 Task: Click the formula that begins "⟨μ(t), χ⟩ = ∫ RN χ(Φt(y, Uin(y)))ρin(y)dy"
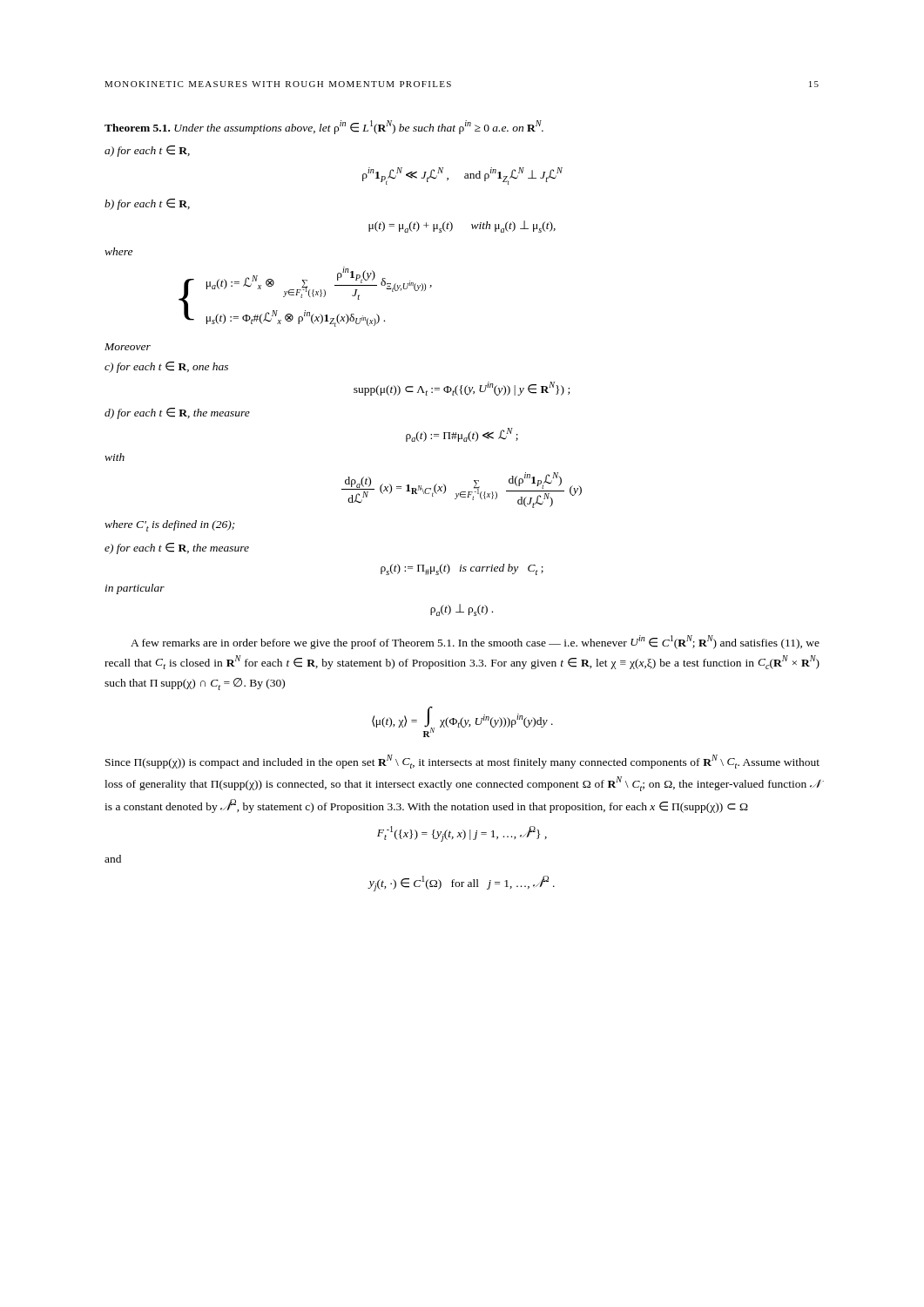(x=462, y=721)
